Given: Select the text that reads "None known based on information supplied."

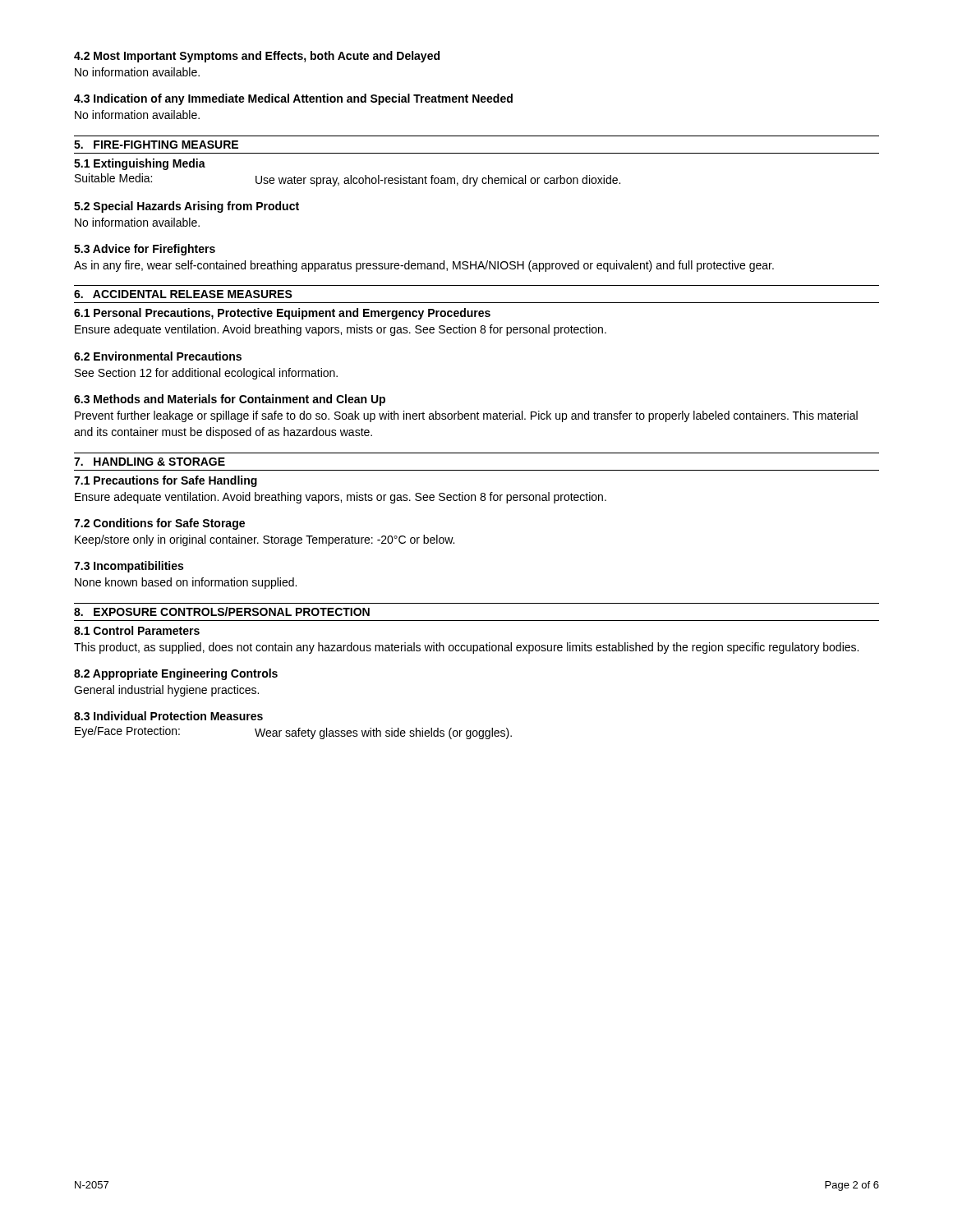Looking at the screenshot, I should pyautogui.click(x=186, y=583).
